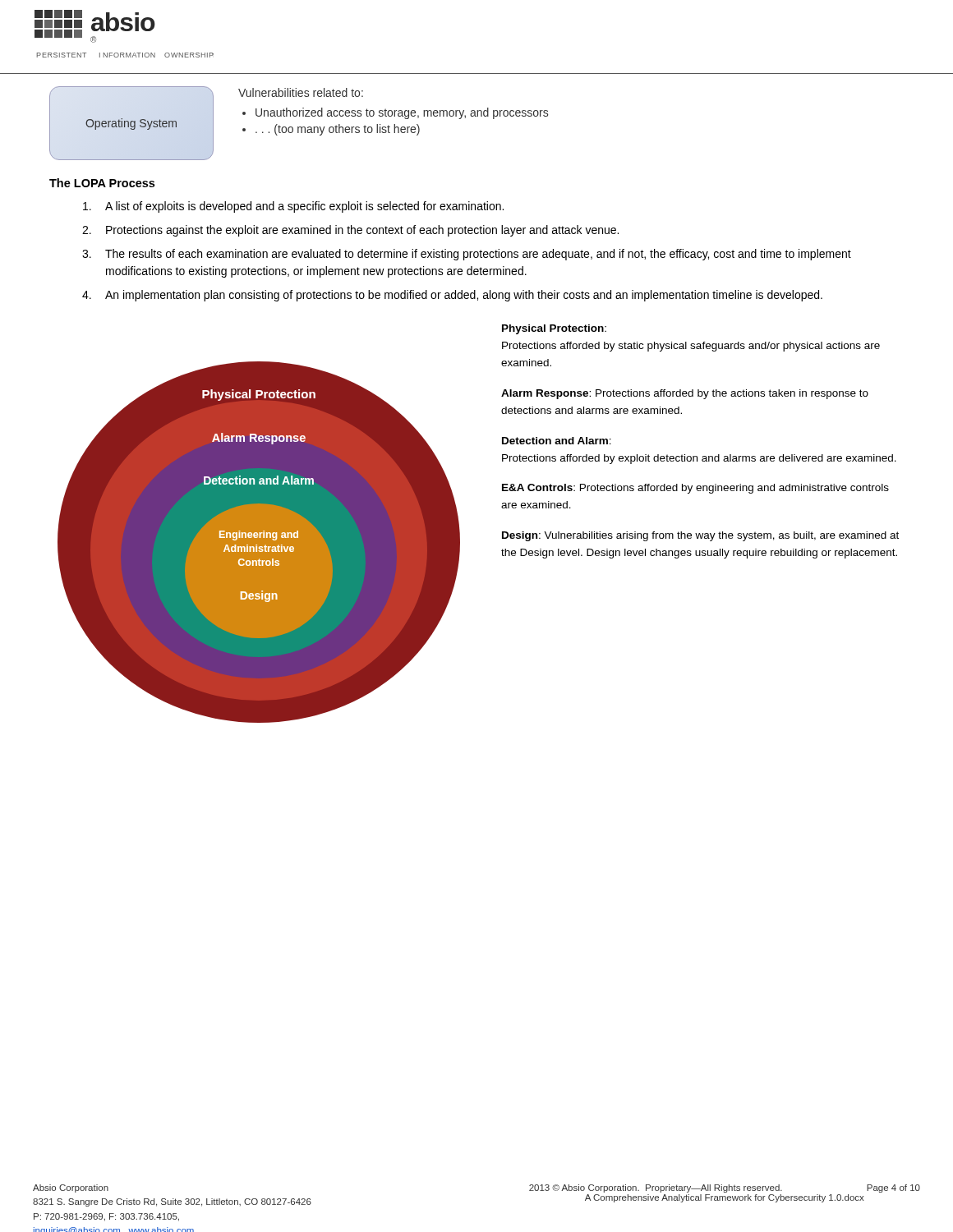Click on the text starting "Alarm Response: Protections afforded by"

(685, 401)
